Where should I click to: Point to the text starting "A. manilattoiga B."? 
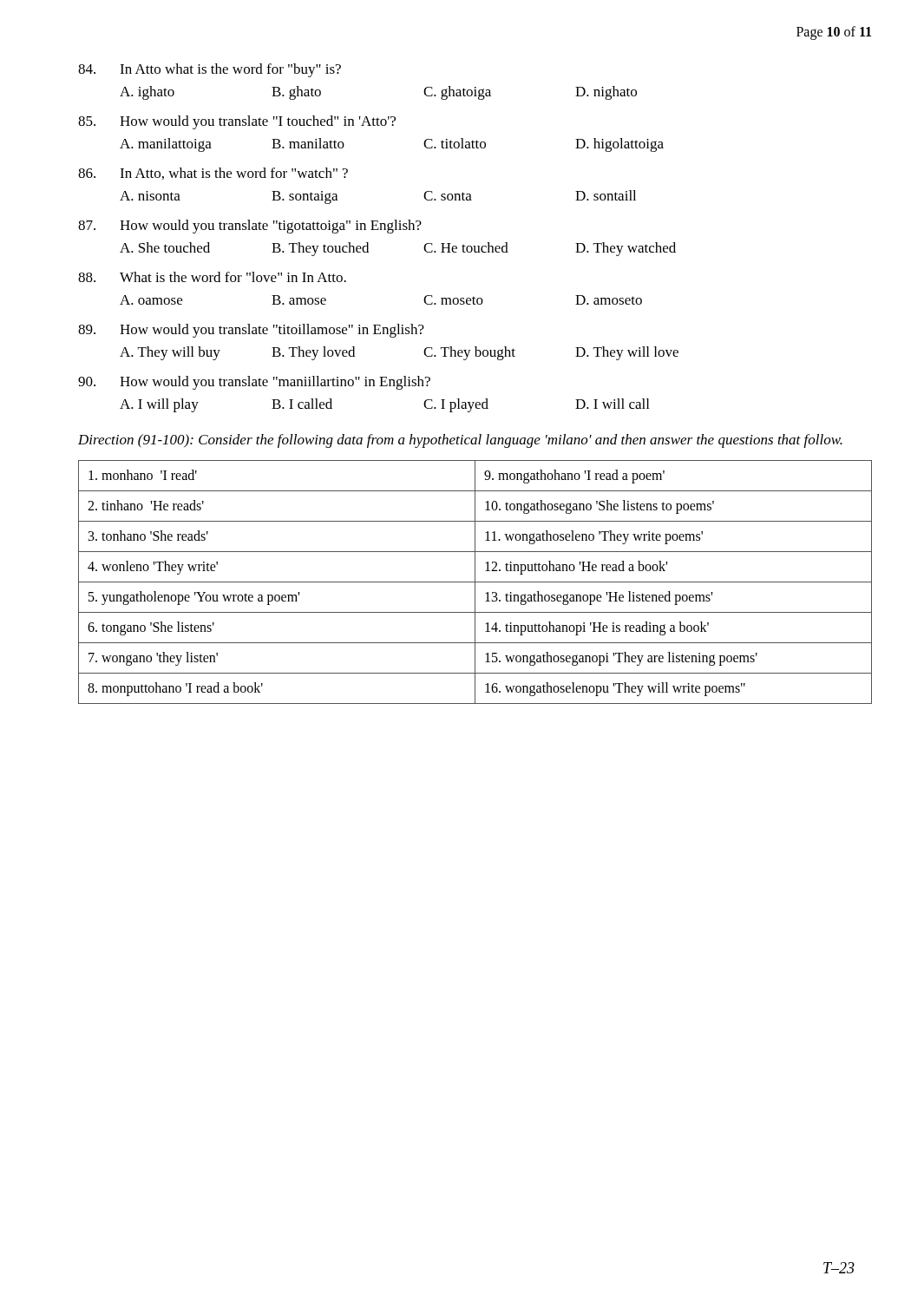[423, 144]
